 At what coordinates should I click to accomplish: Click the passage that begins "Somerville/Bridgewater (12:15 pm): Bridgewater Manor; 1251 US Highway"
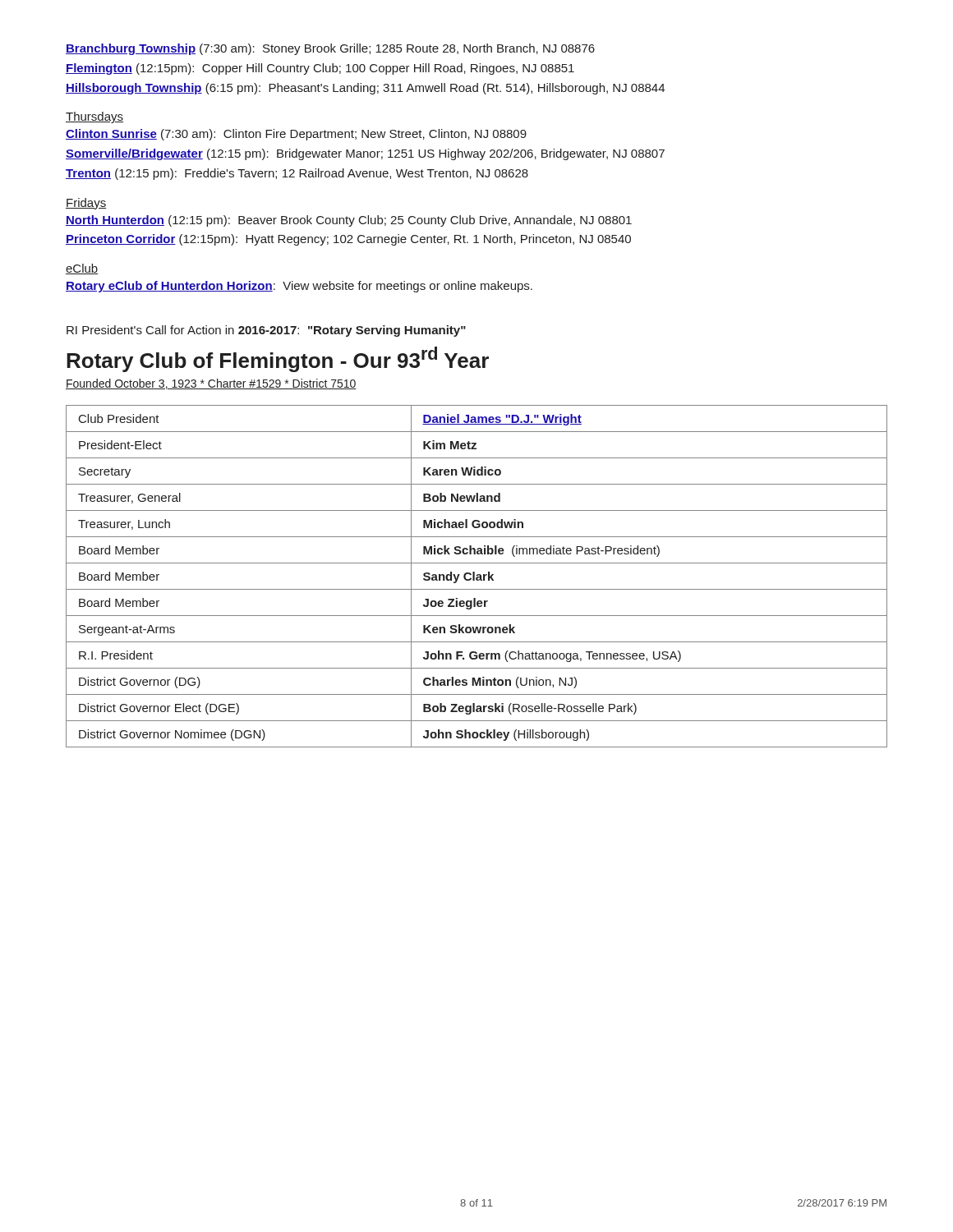click(x=365, y=153)
